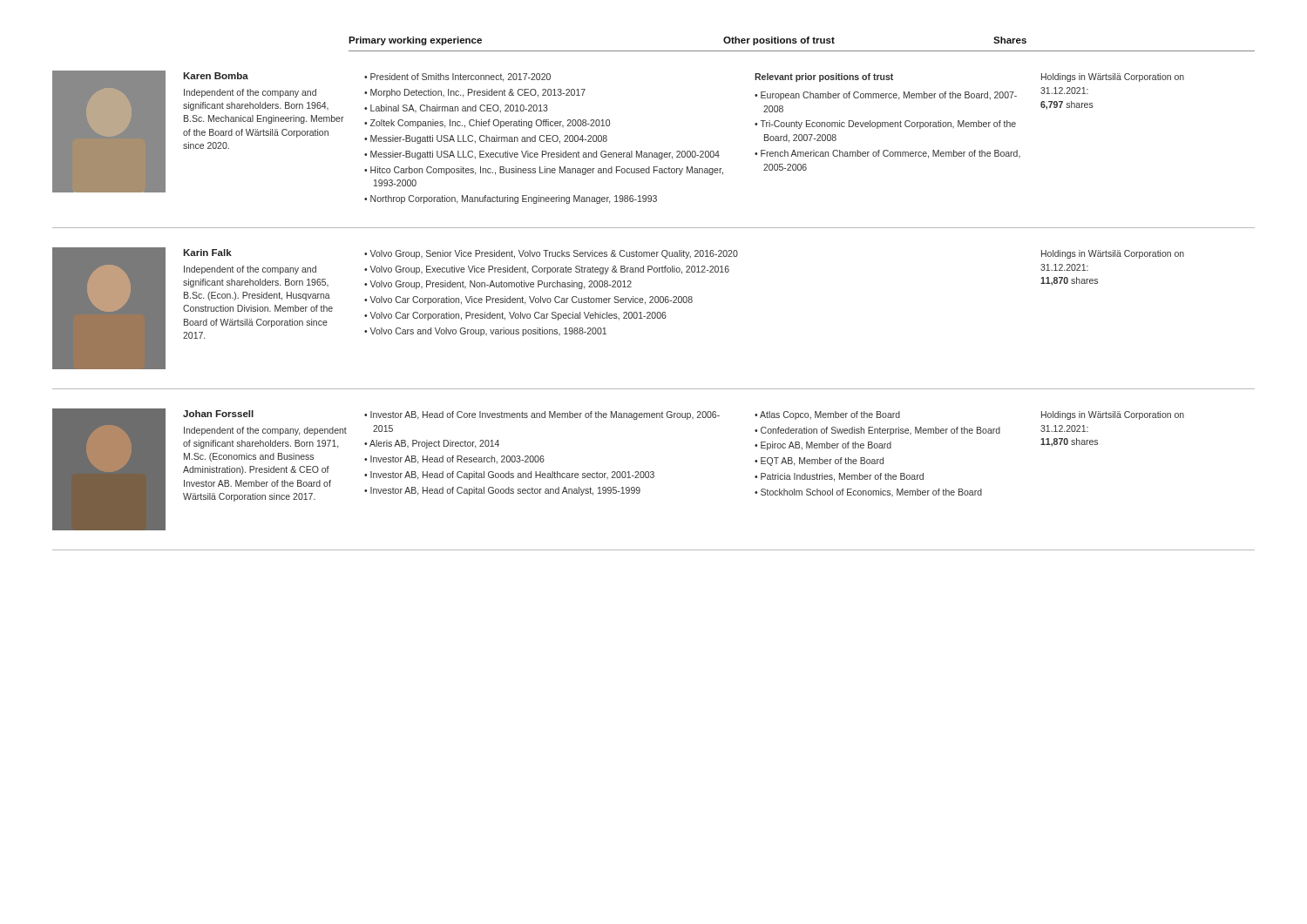Locate the section header that opens with "Primary working experience"
1307x924 pixels.
tap(749, 40)
